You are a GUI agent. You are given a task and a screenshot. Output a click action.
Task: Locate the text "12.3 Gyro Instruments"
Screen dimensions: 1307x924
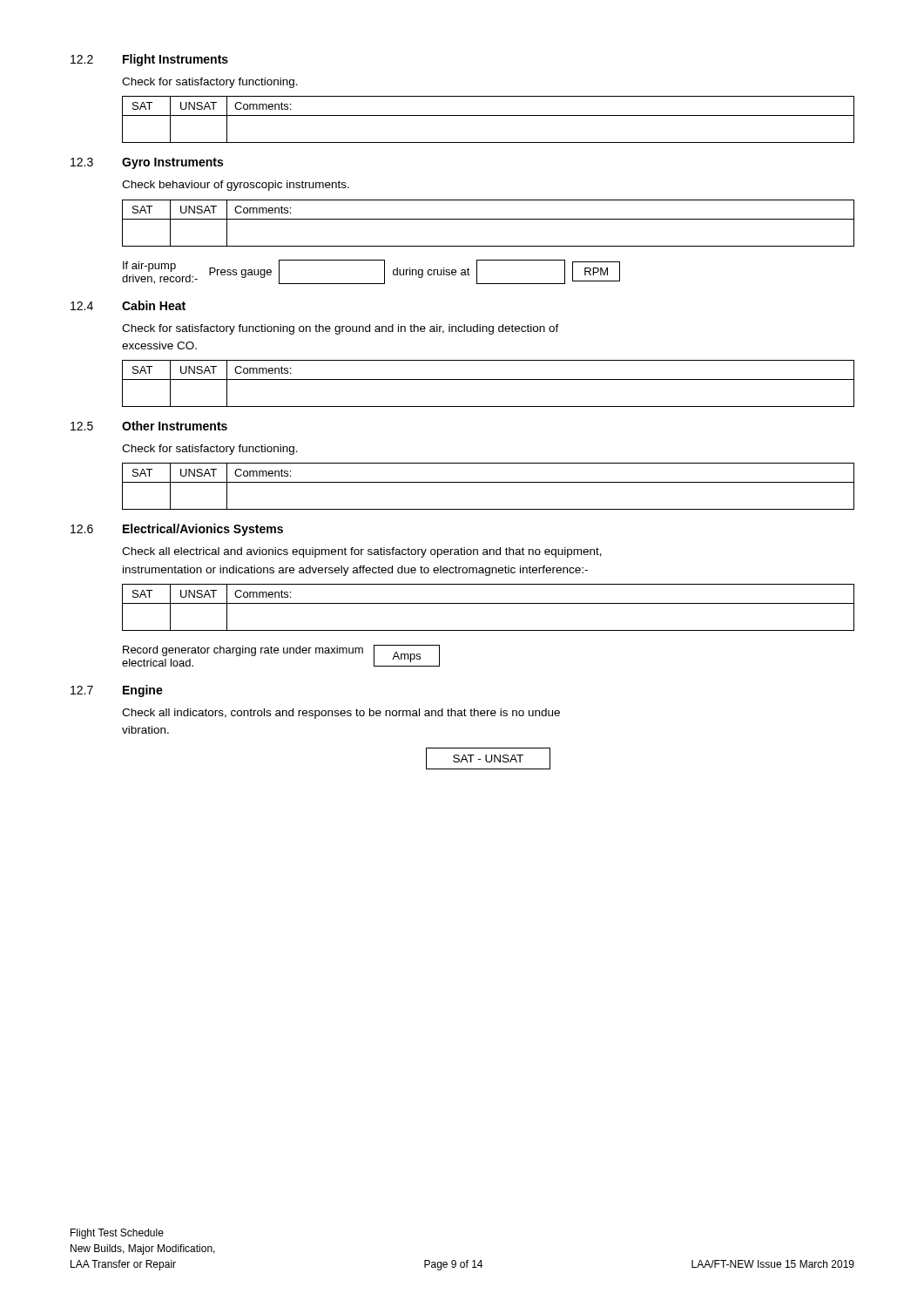point(147,162)
